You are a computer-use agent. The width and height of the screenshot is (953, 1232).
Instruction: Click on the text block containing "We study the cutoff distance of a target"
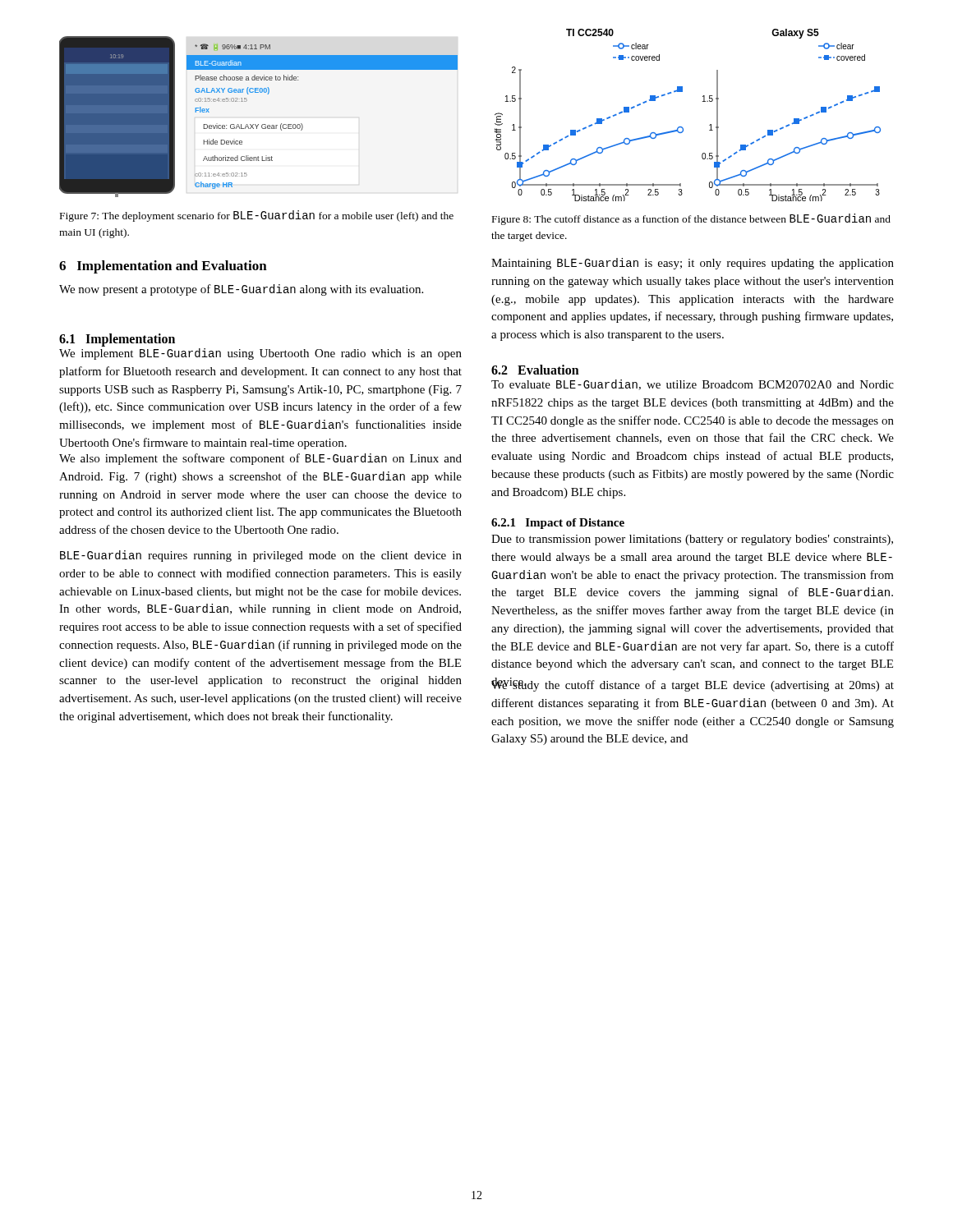point(693,712)
